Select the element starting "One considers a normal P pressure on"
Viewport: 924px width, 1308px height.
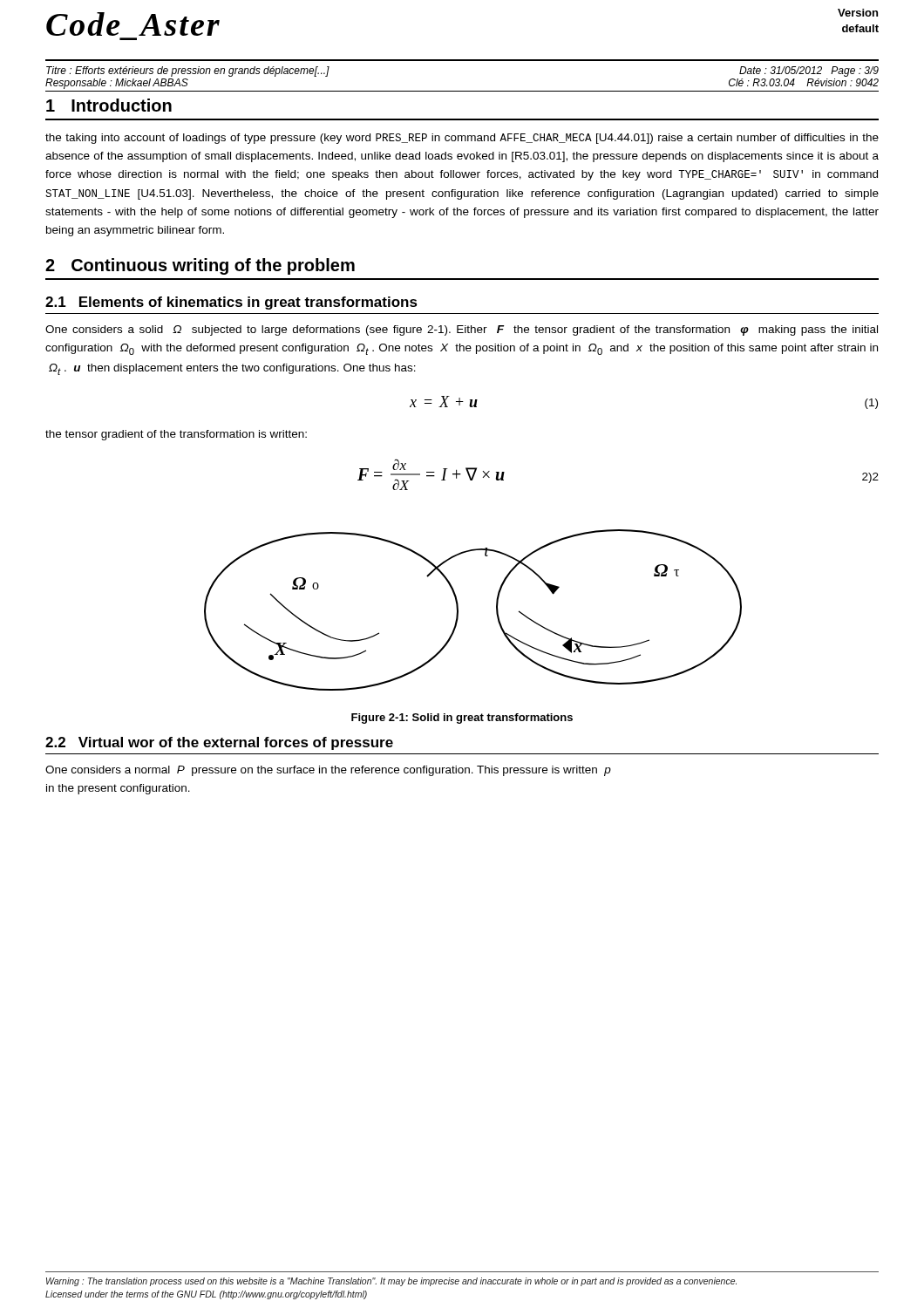click(x=328, y=779)
